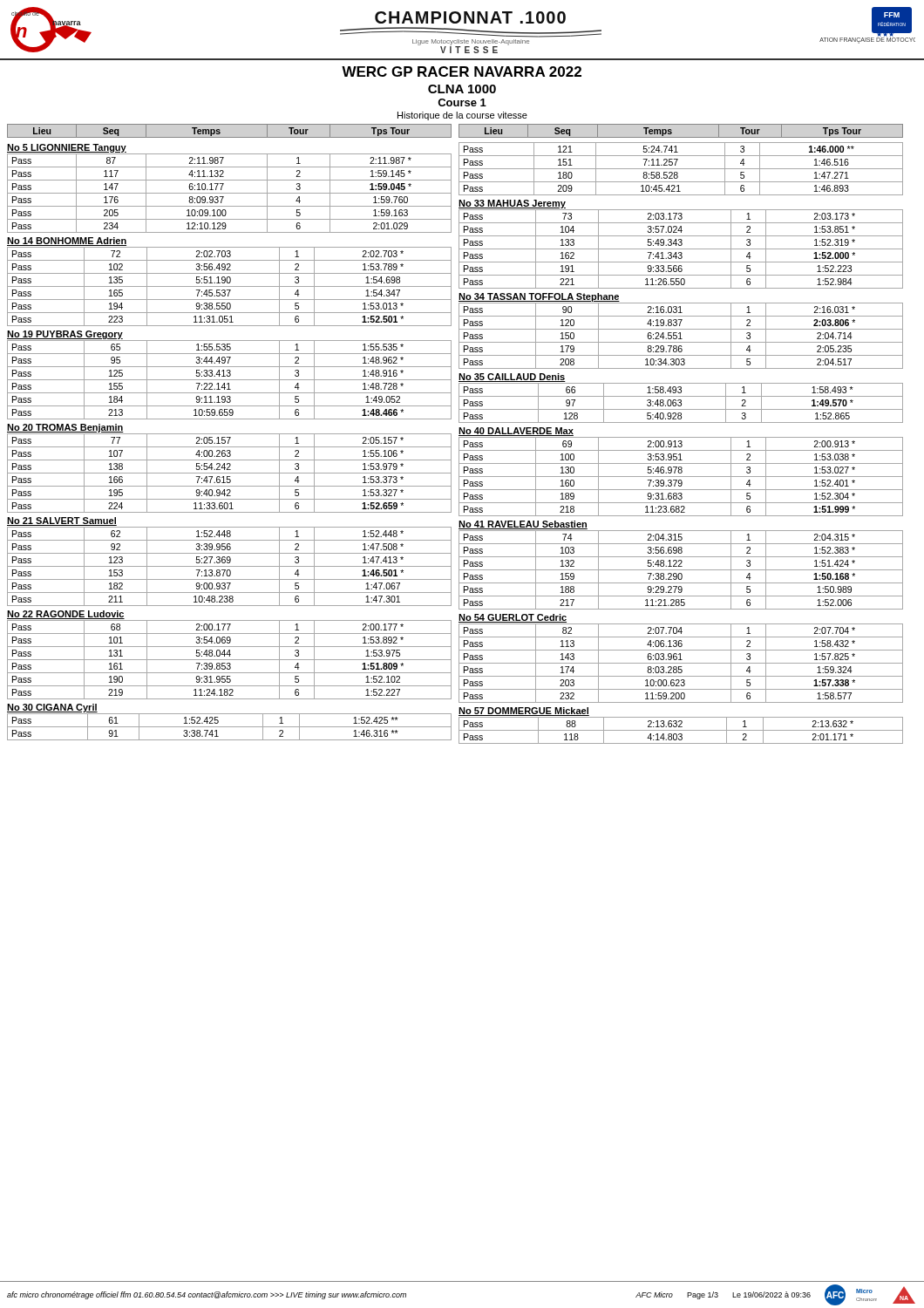Find the table that mentions "1:52.501 *"
This screenshot has height=1308, width=924.
tap(229, 286)
